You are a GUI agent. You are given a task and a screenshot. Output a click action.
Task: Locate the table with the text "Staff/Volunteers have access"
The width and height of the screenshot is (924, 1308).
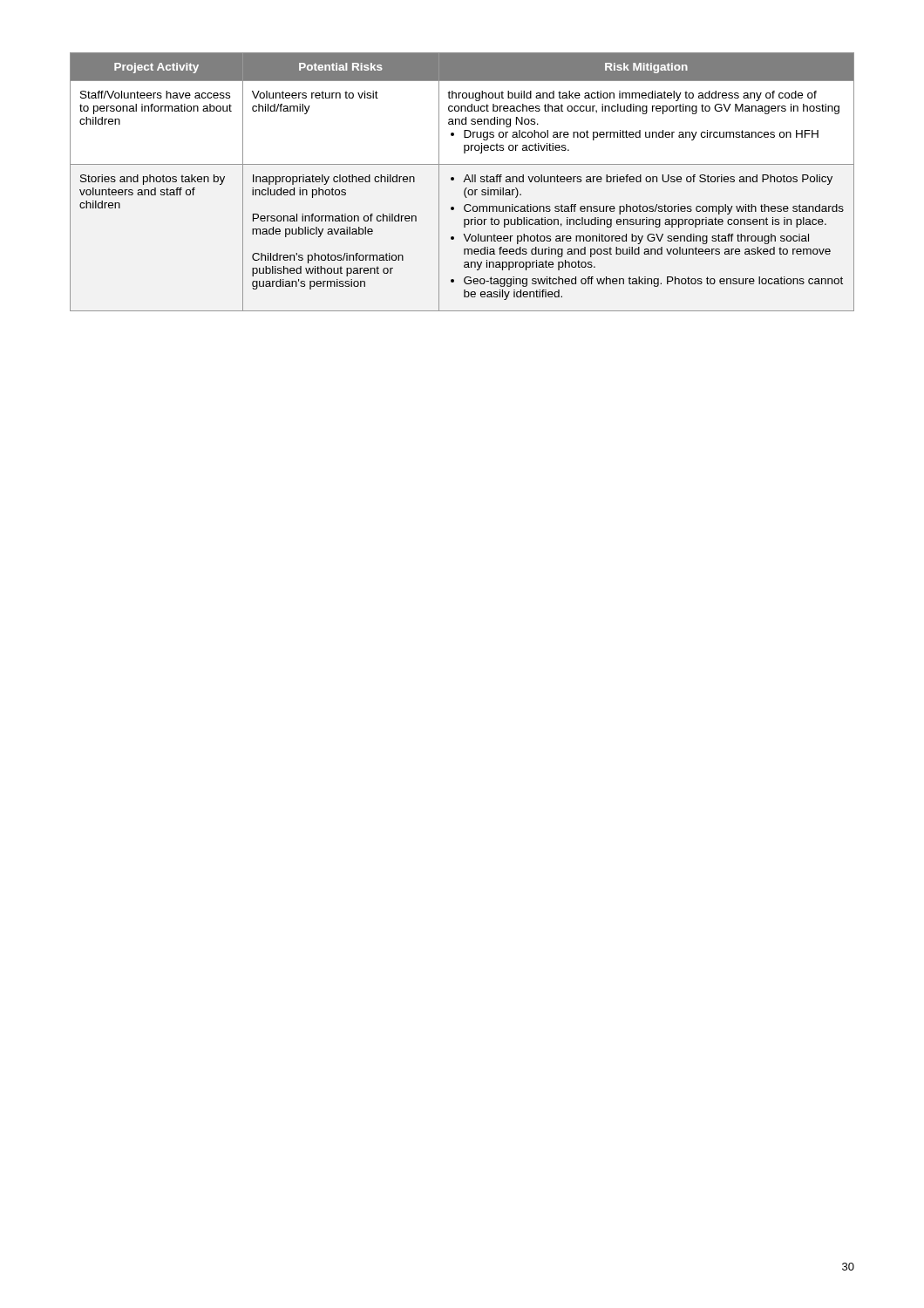click(462, 182)
